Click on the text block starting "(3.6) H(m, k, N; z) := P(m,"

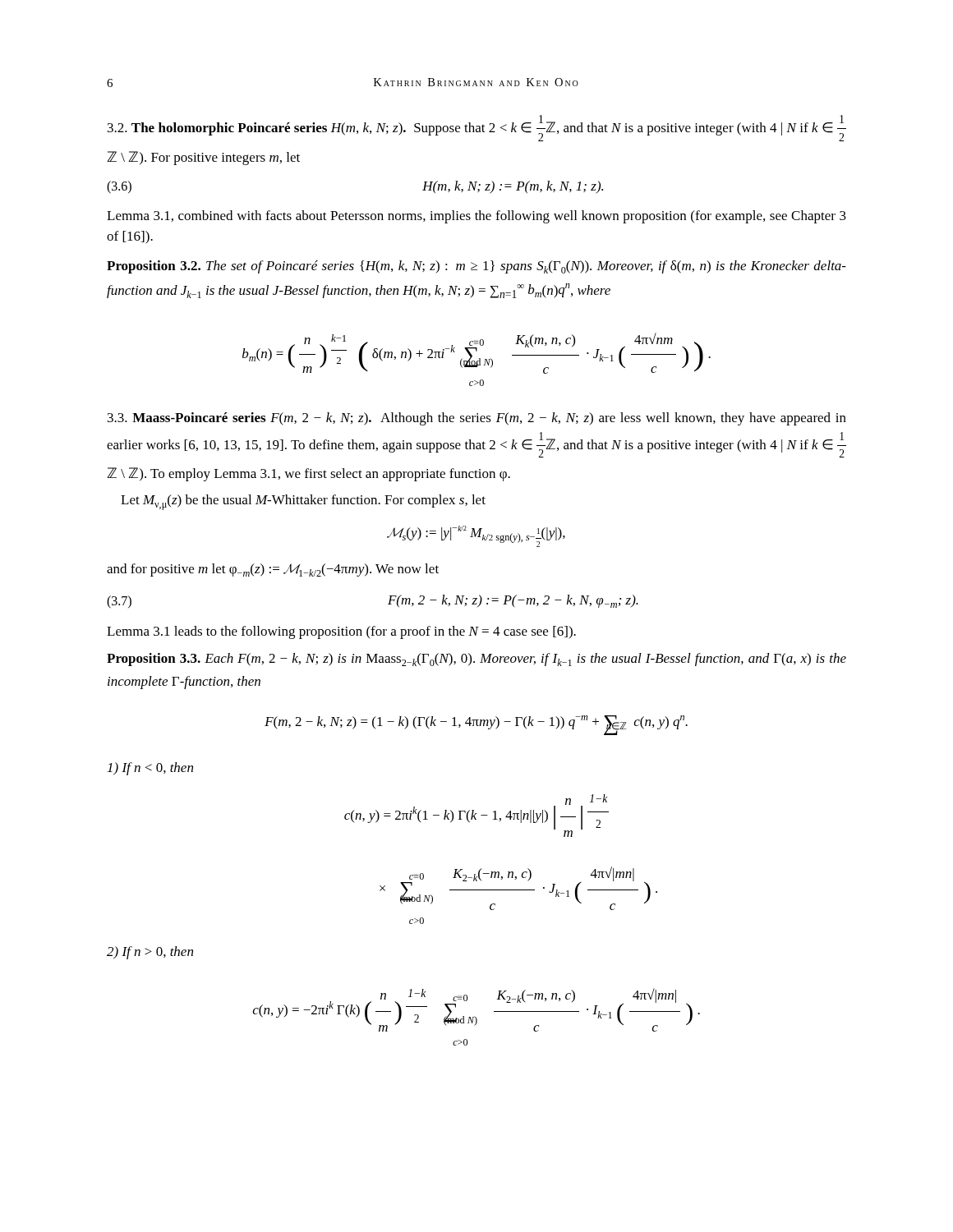point(476,187)
